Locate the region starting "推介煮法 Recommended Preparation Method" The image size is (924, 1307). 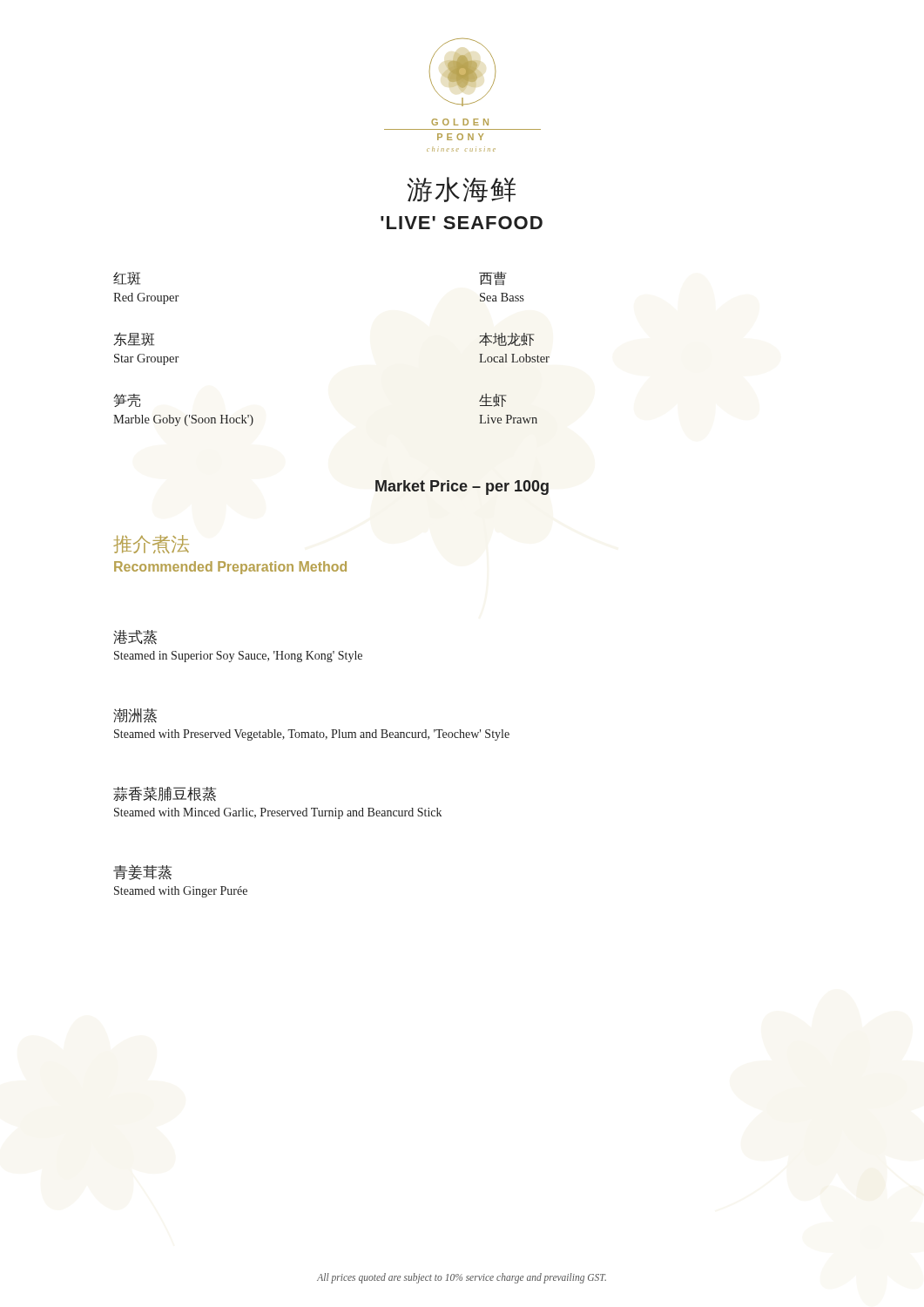(230, 553)
